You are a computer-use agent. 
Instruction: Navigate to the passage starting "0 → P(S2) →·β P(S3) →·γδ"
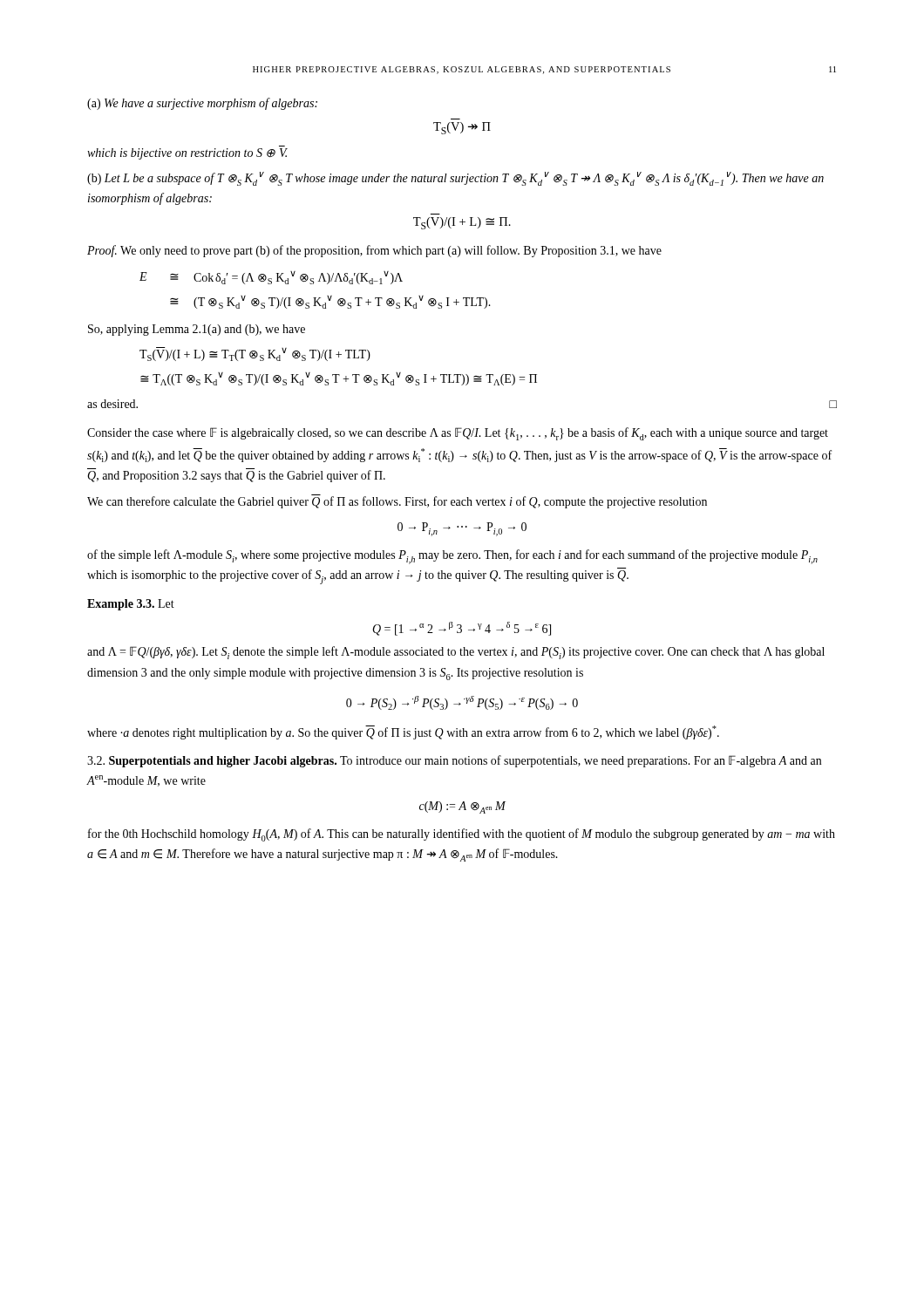click(462, 703)
